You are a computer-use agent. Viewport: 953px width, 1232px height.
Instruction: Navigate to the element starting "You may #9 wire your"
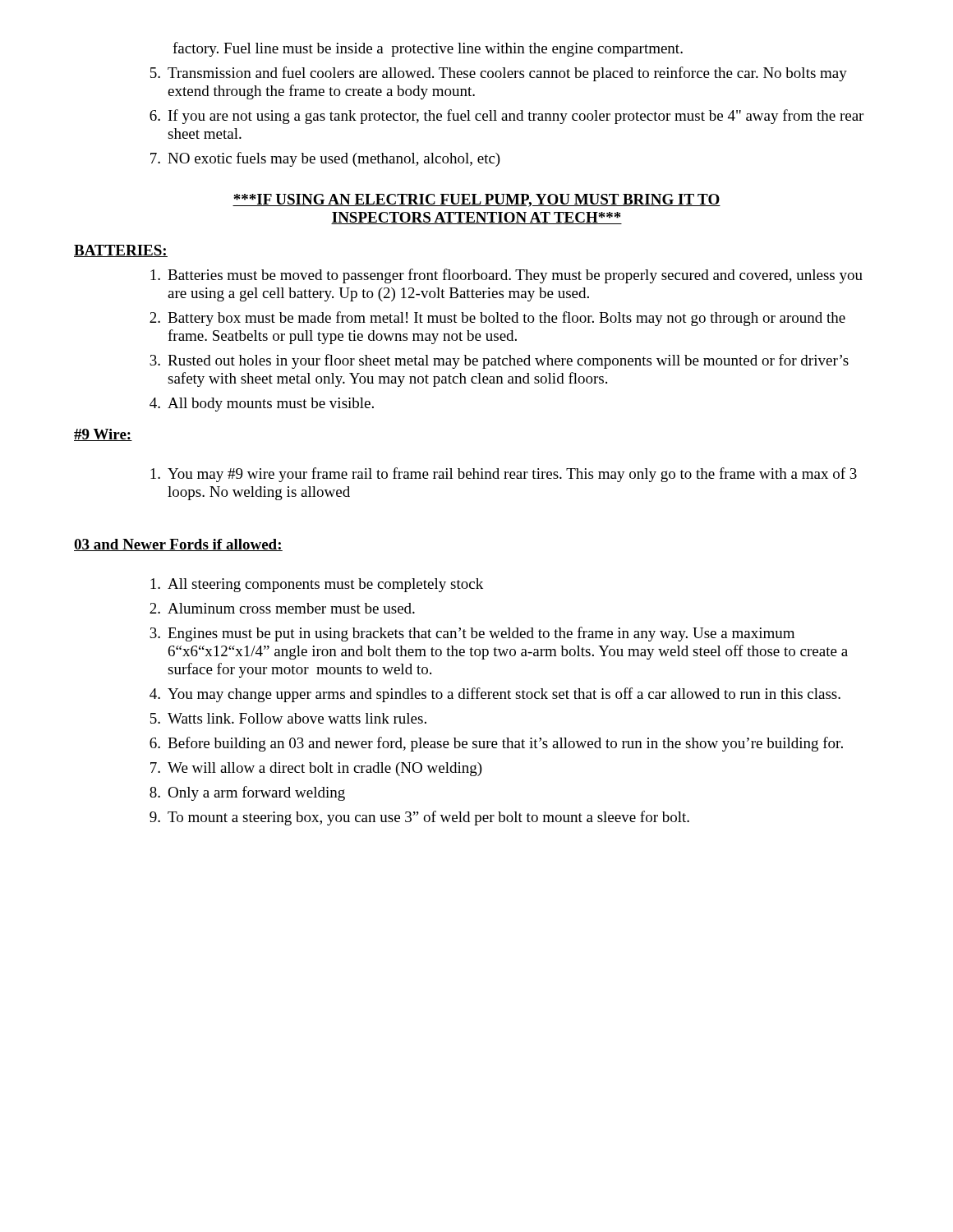pyautogui.click(x=505, y=483)
